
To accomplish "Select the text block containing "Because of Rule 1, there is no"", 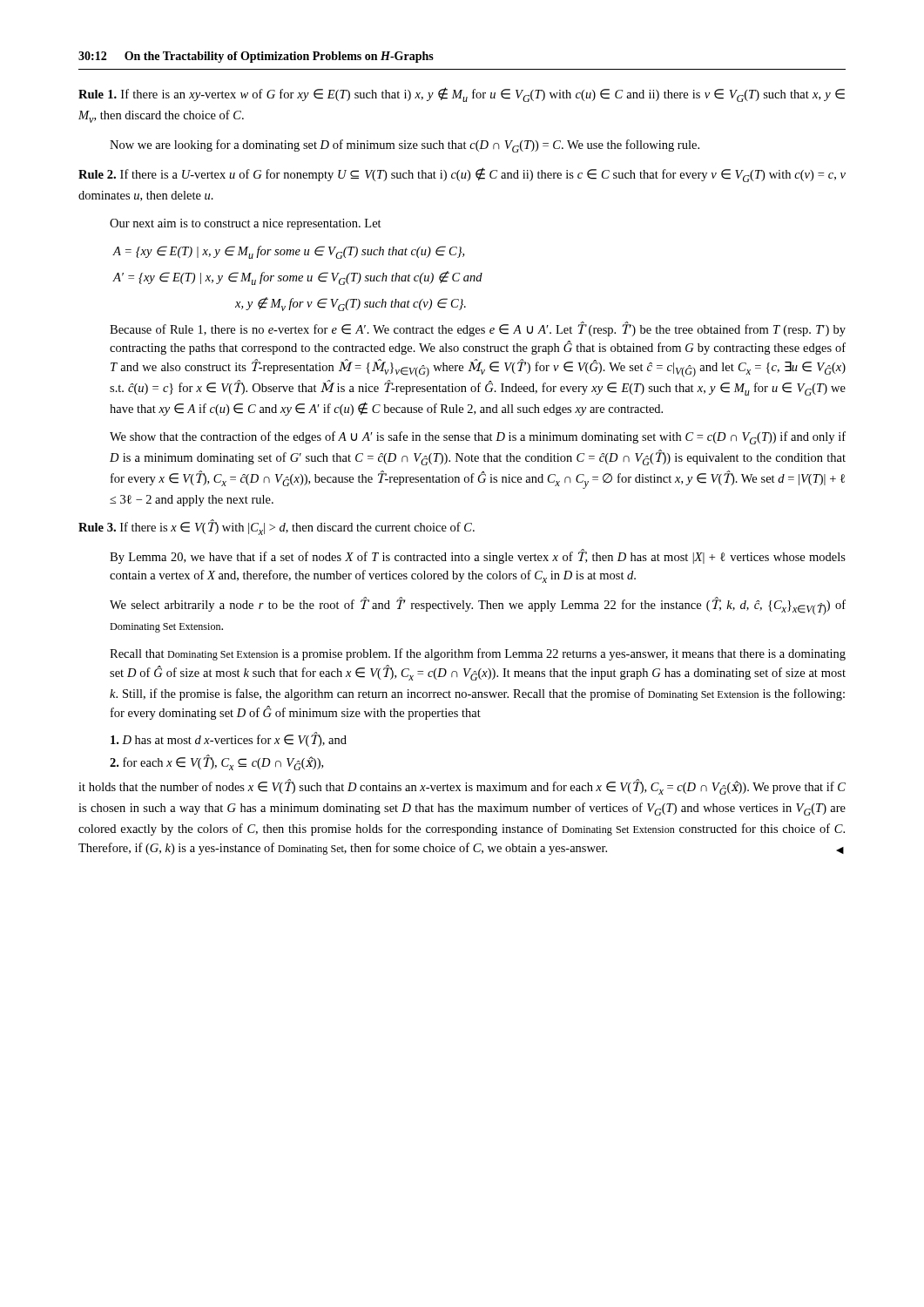I will (478, 370).
